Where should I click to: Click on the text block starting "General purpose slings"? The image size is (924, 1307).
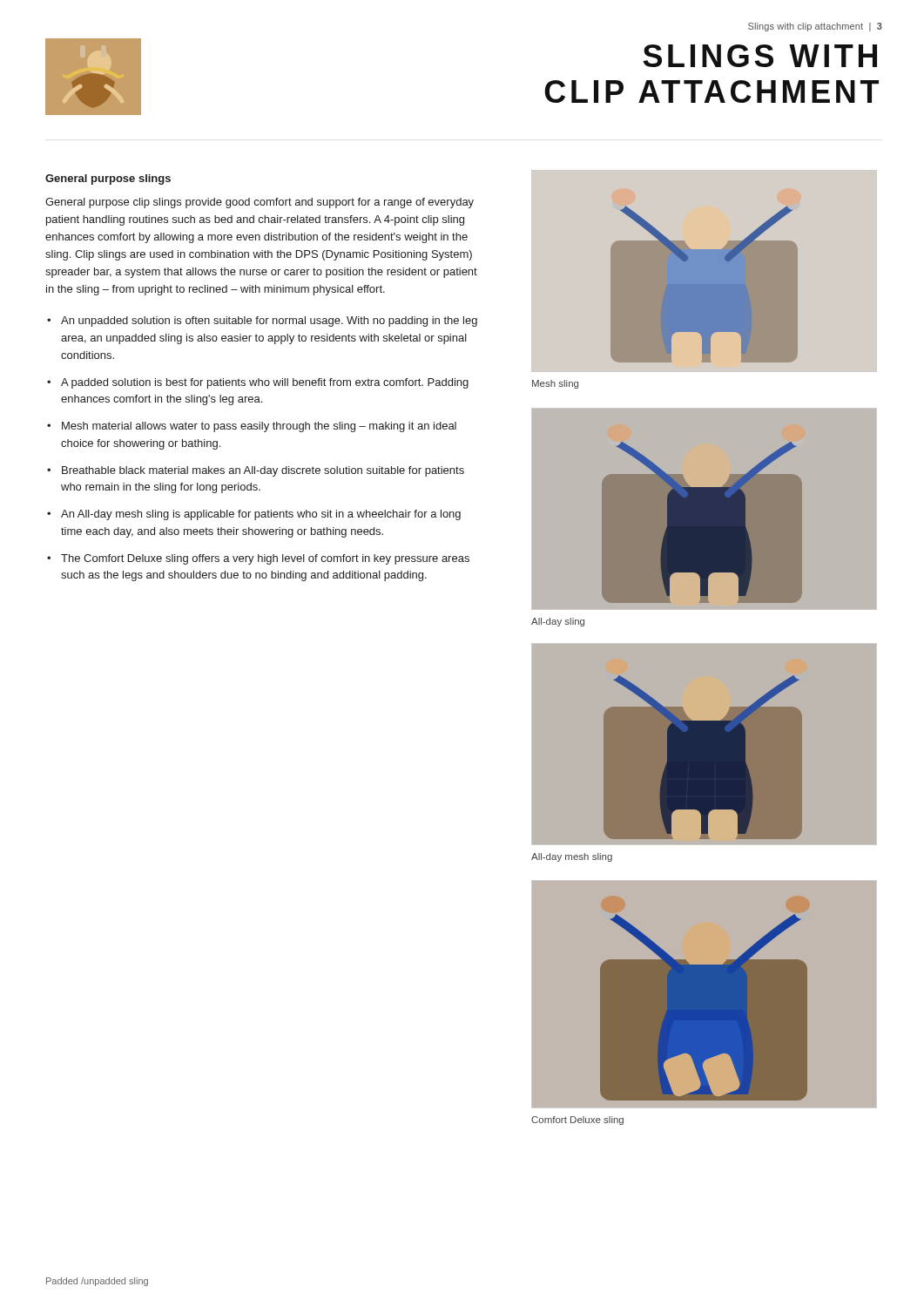[108, 178]
